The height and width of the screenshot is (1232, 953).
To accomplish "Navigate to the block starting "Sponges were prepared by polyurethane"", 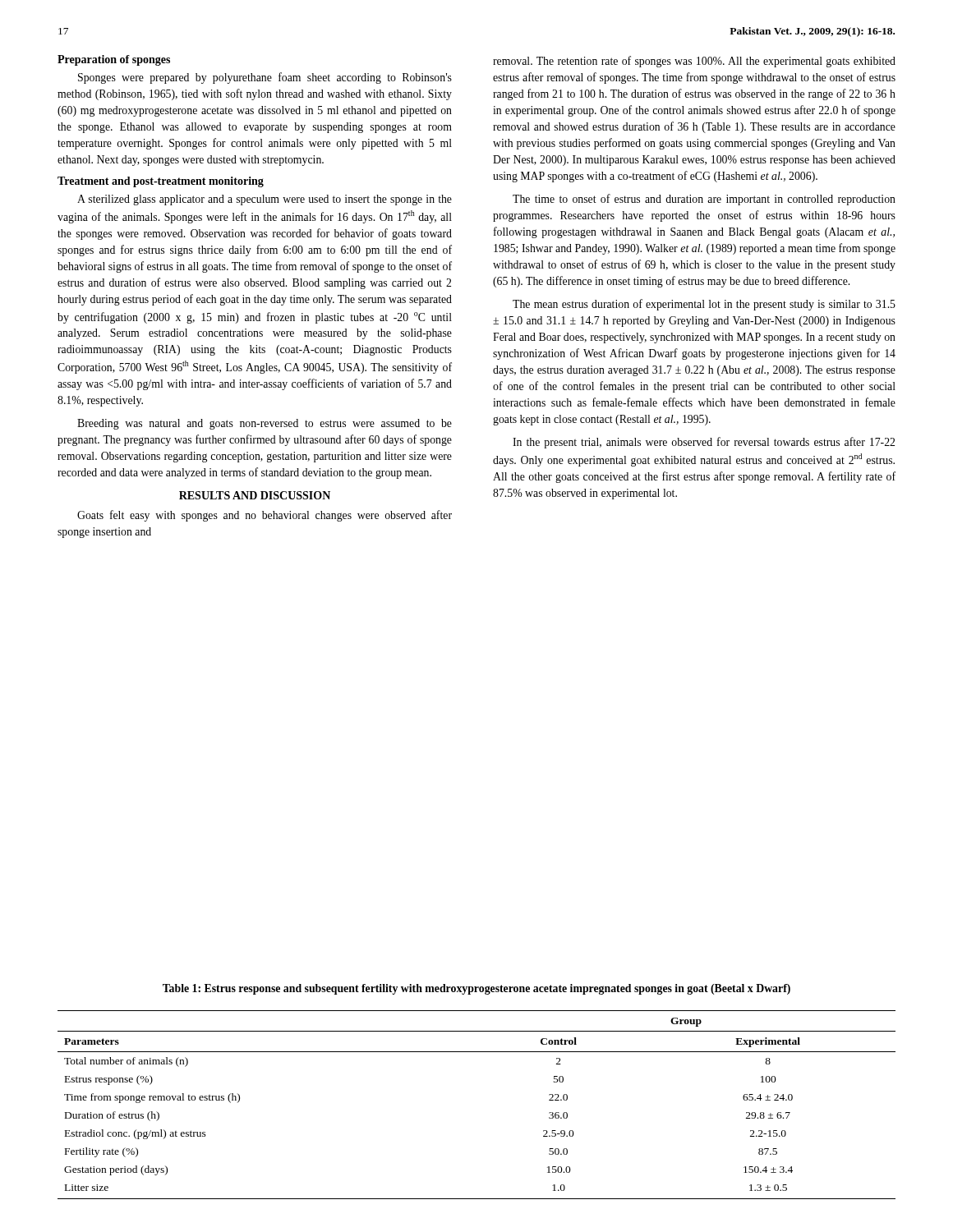I will click(x=255, y=119).
